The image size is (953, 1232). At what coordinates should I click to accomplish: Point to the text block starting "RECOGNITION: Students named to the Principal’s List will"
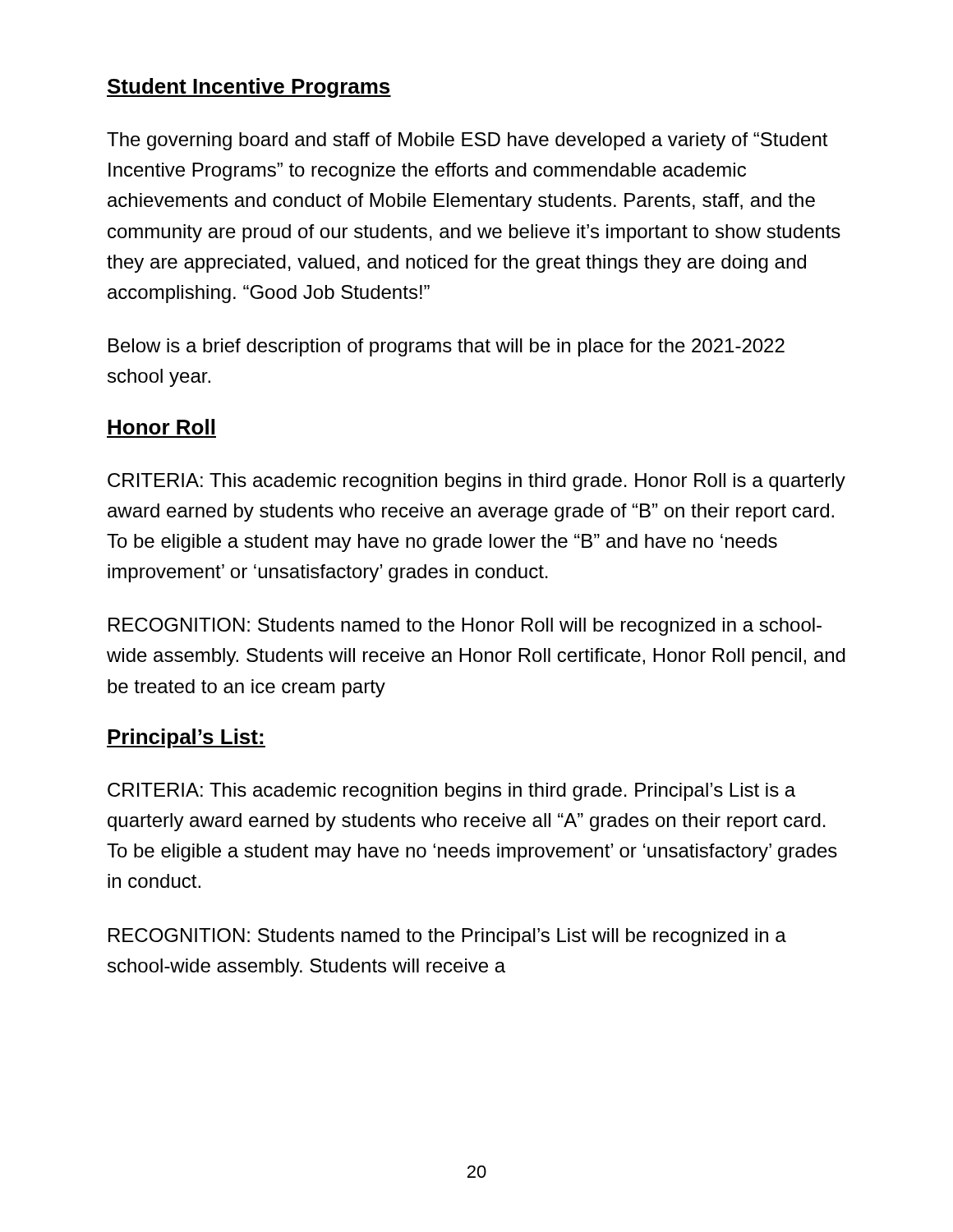[x=446, y=950]
